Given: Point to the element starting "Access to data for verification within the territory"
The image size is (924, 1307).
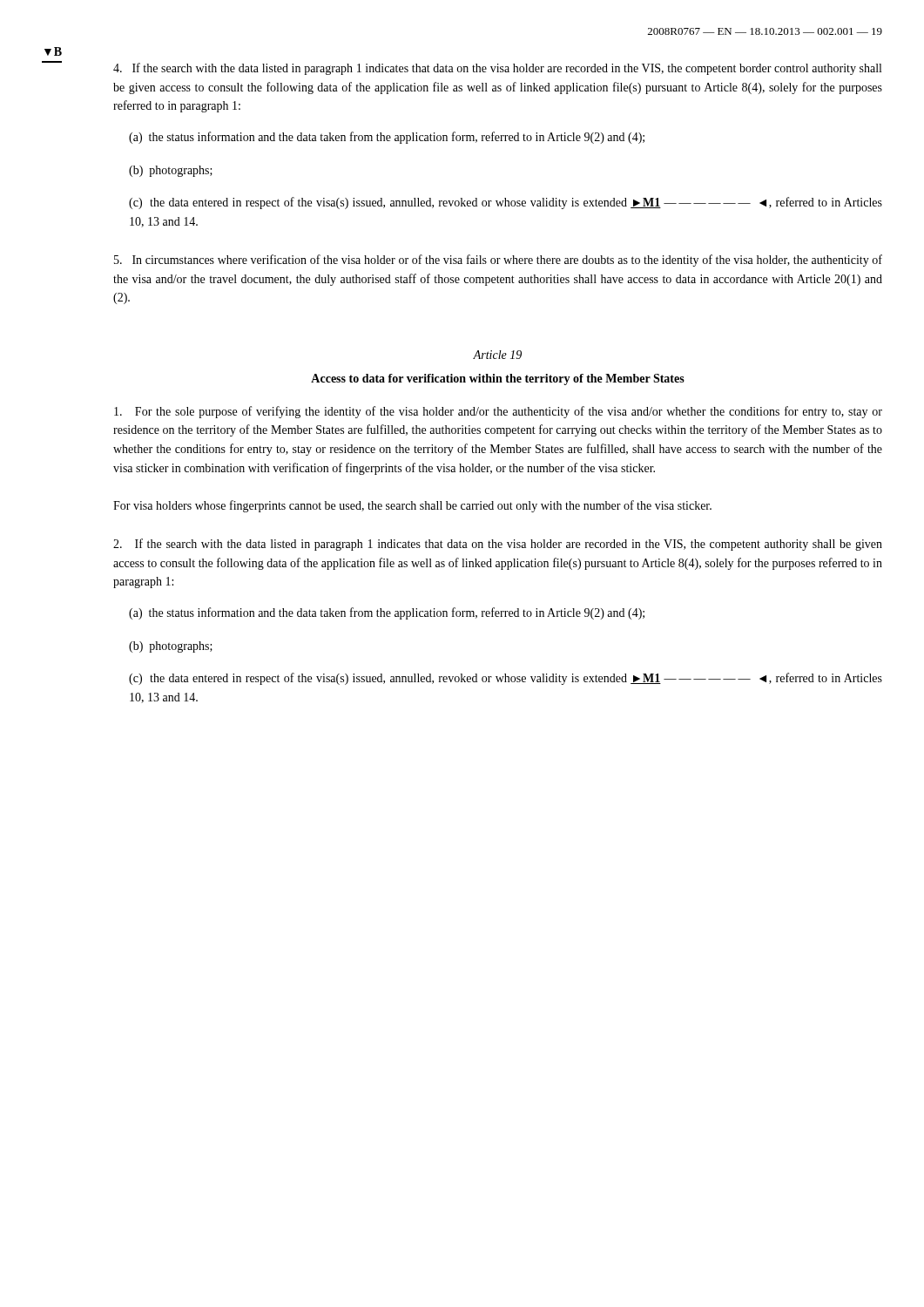Looking at the screenshot, I should click(498, 379).
